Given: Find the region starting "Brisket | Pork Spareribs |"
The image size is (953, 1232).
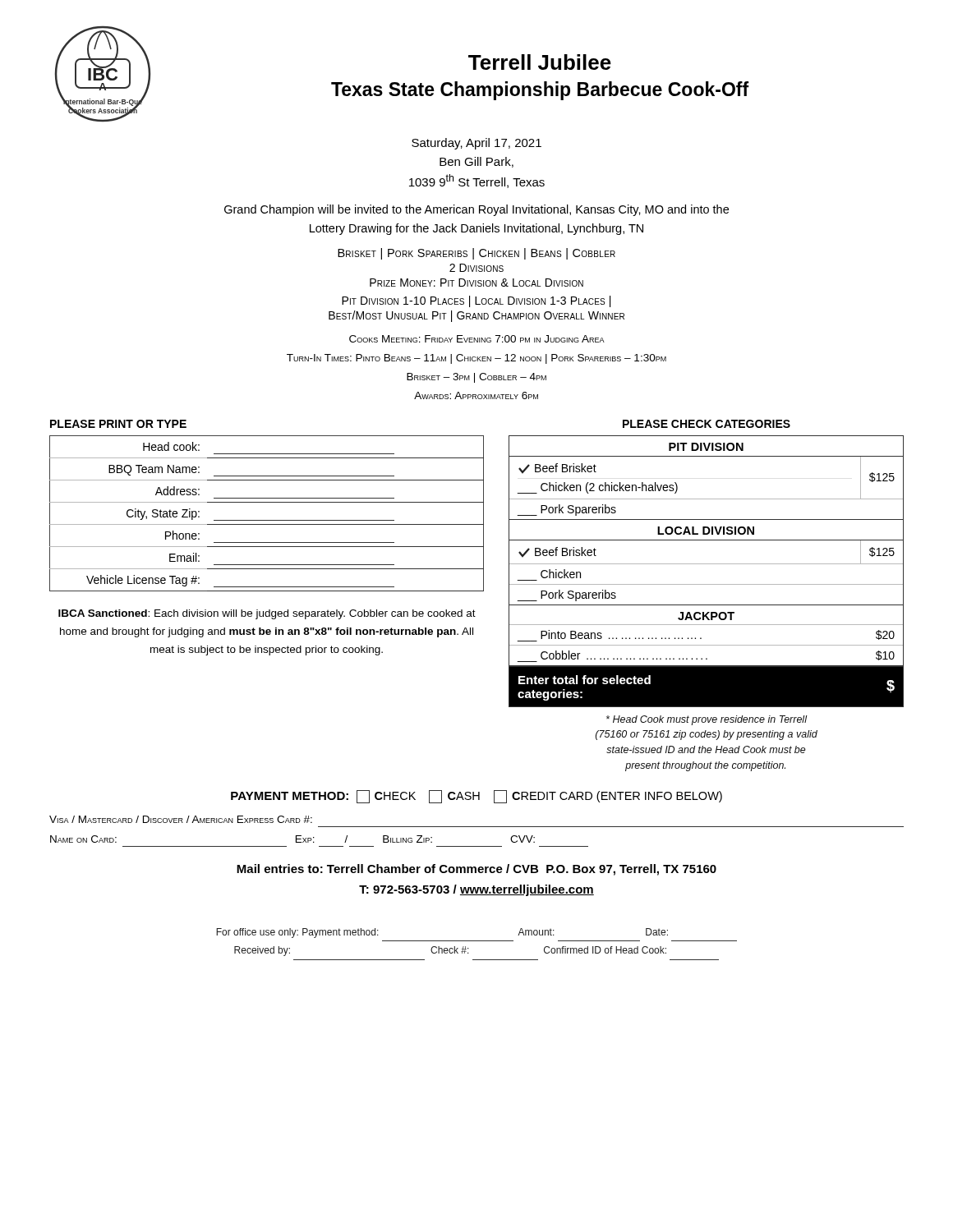Looking at the screenshot, I should (x=476, y=253).
